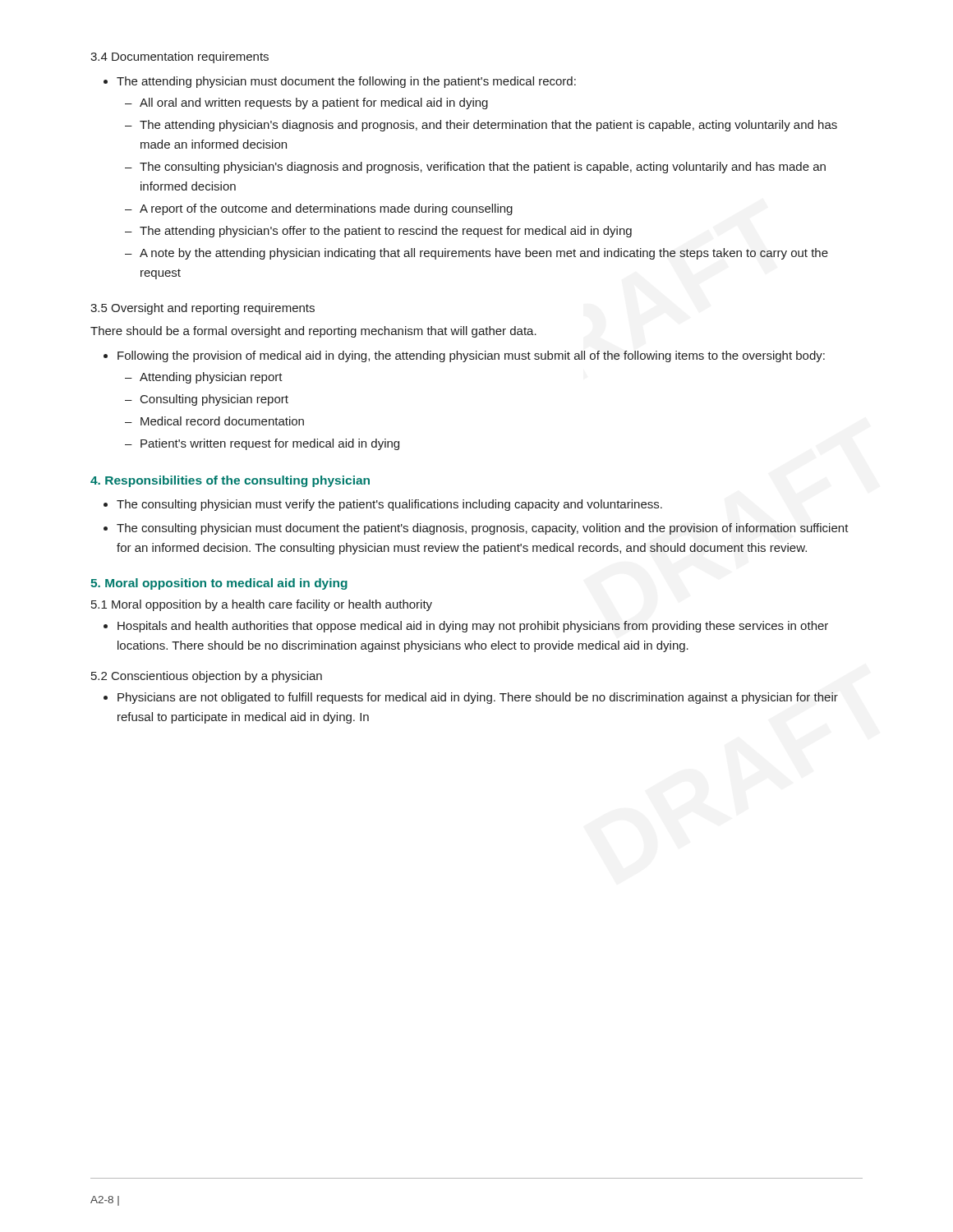Find the text starting "3.4 Documentation requirements"
Viewport: 953px width, 1232px height.
[x=180, y=56]
